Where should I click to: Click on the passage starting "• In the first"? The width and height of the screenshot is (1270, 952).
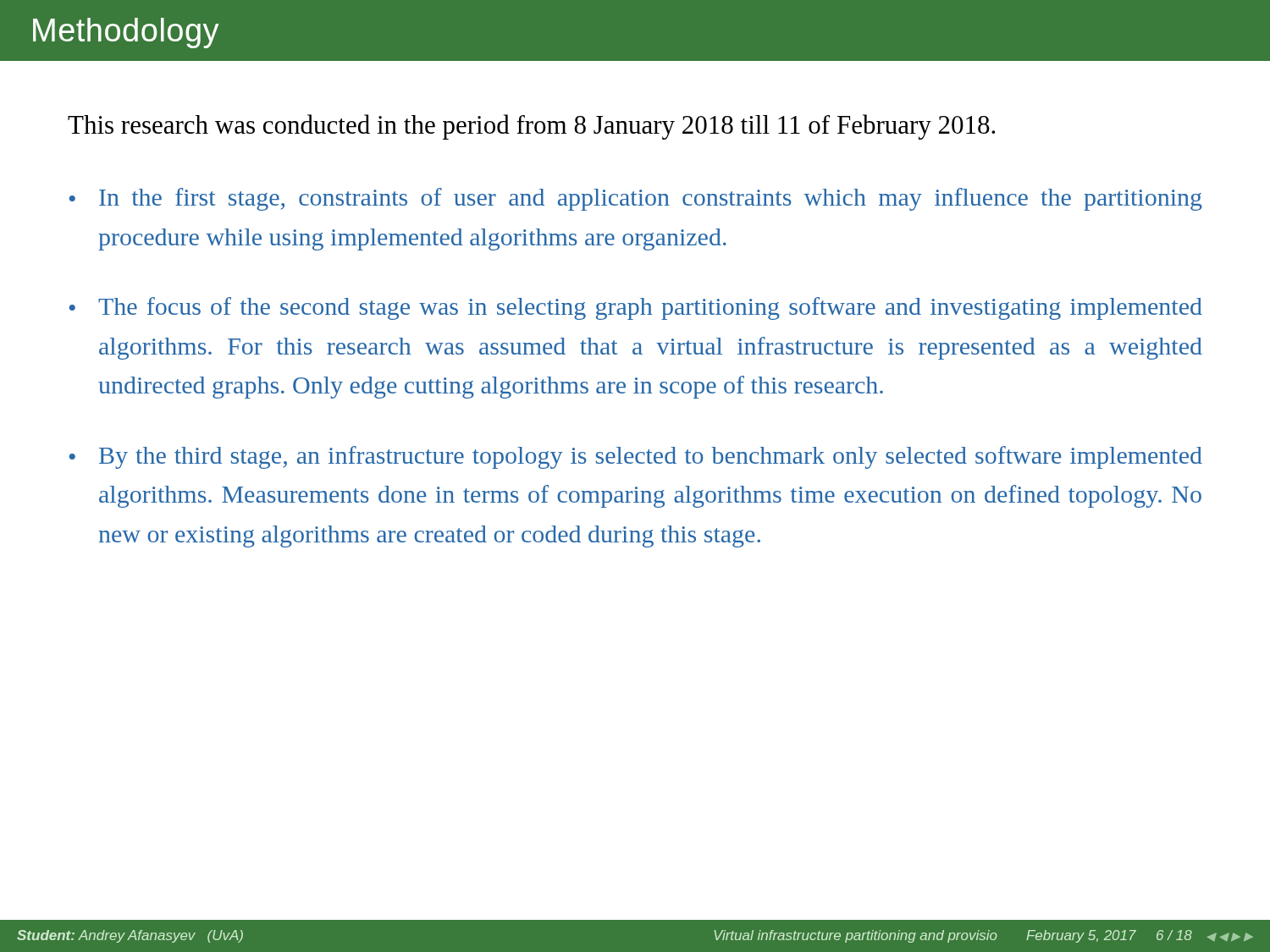[635, 217]
